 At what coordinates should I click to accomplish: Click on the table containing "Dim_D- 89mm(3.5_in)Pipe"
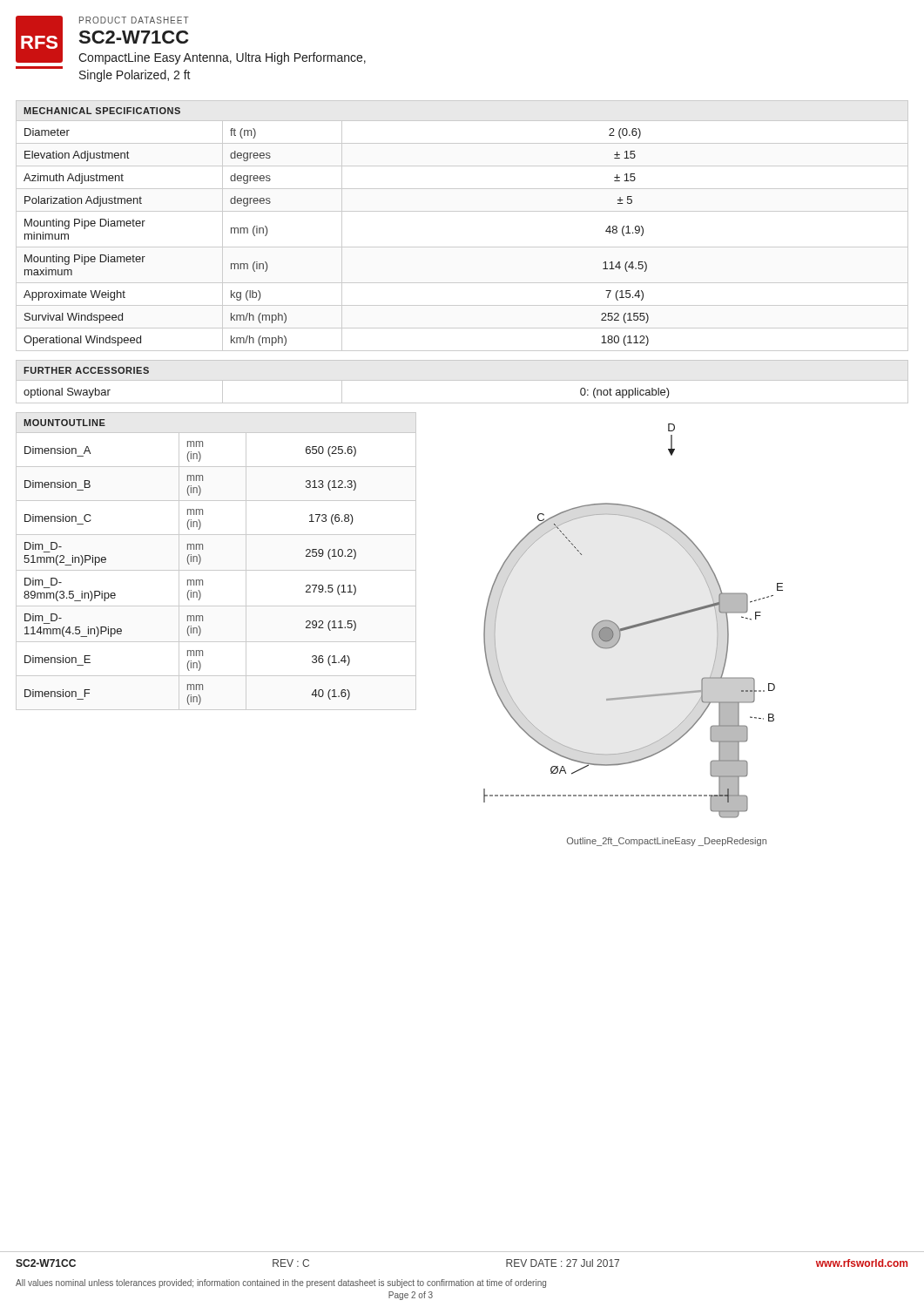pyautogui.click(x=216, y=571)
